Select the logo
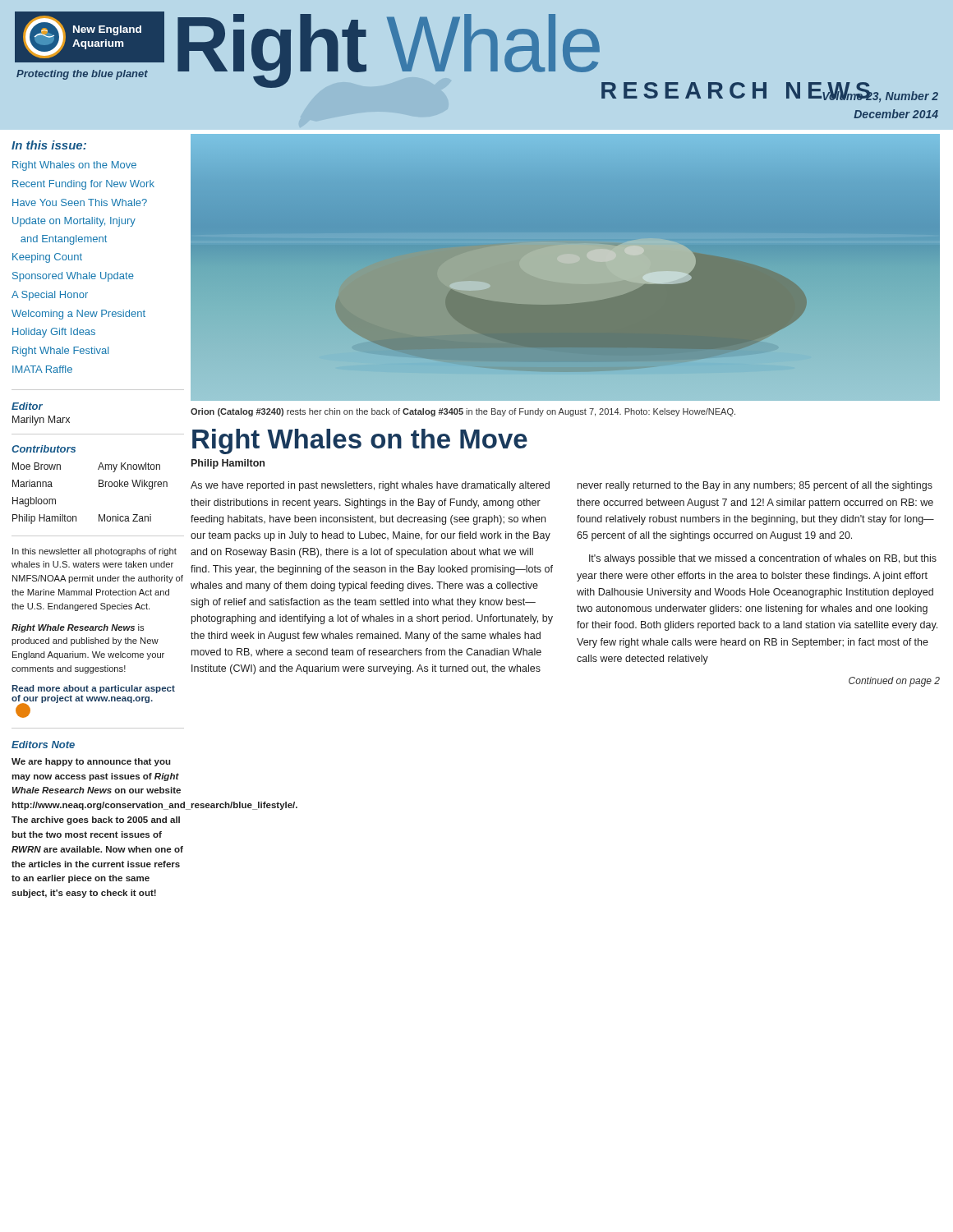Screen dimensions: 1232x953 (90, 46)
